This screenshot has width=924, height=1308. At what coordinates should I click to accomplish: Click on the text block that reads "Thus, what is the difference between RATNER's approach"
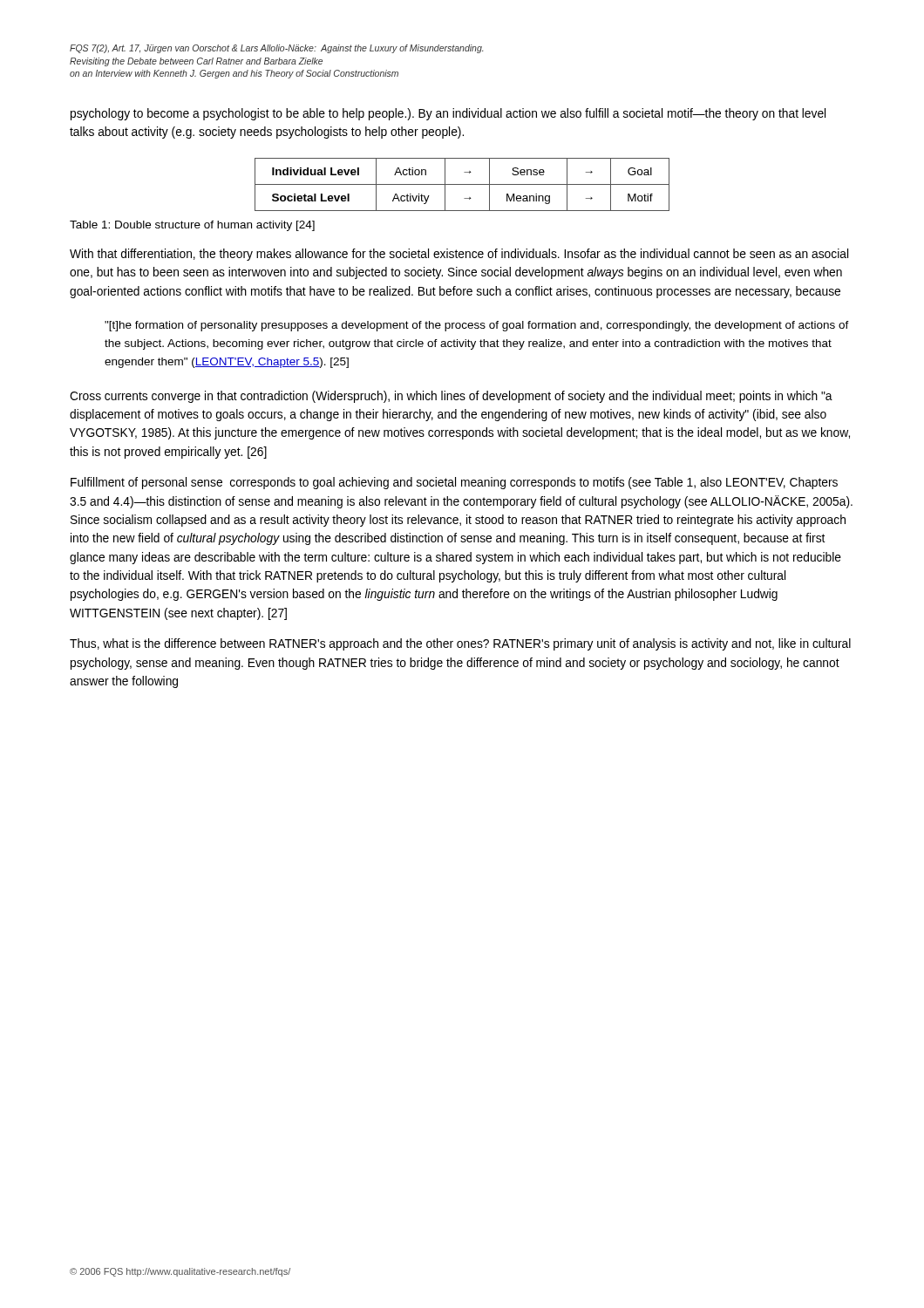point(460,663)
